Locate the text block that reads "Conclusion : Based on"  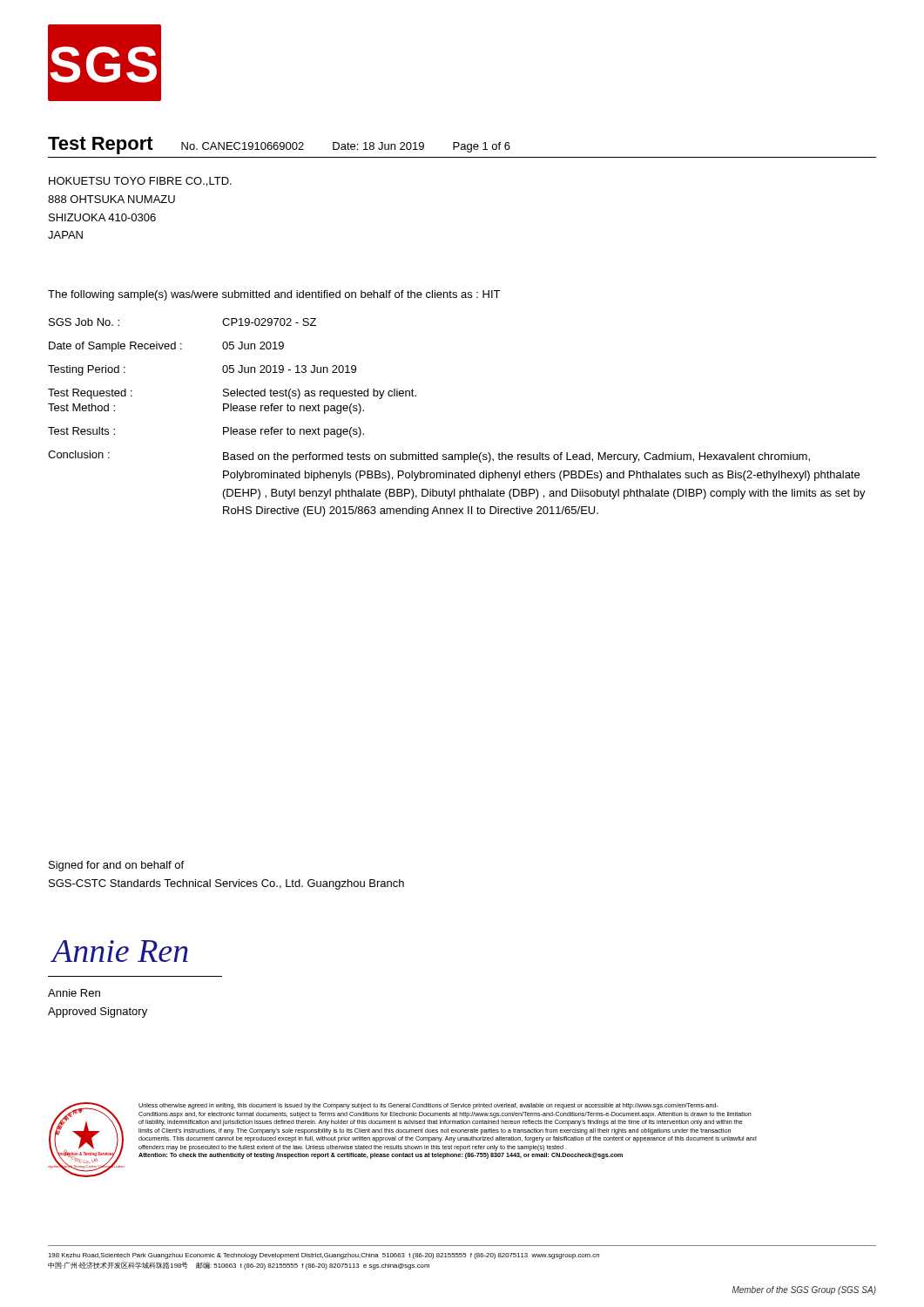click(x=462, y=484)
